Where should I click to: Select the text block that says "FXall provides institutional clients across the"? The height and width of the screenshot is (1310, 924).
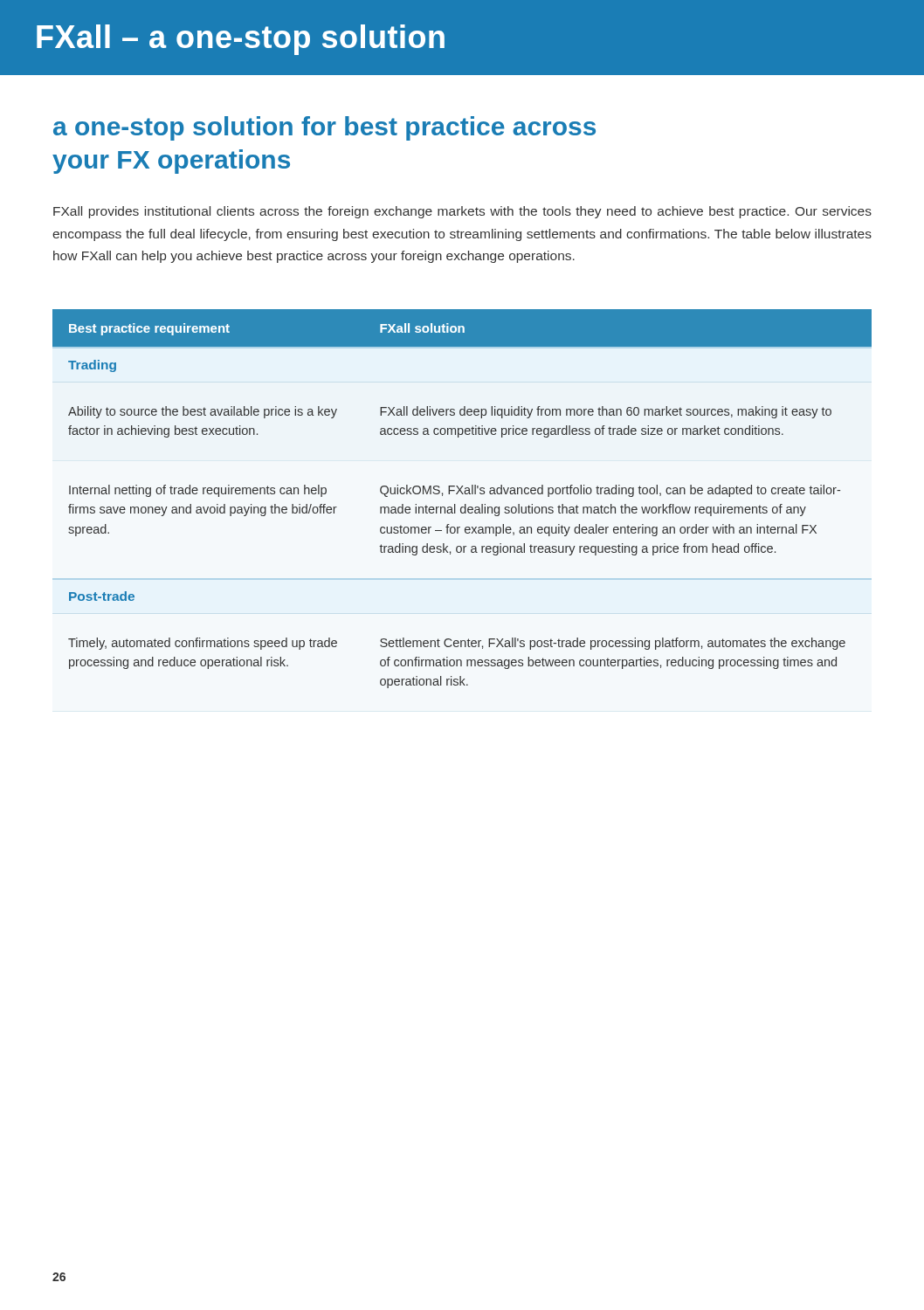tap(462, 233)
